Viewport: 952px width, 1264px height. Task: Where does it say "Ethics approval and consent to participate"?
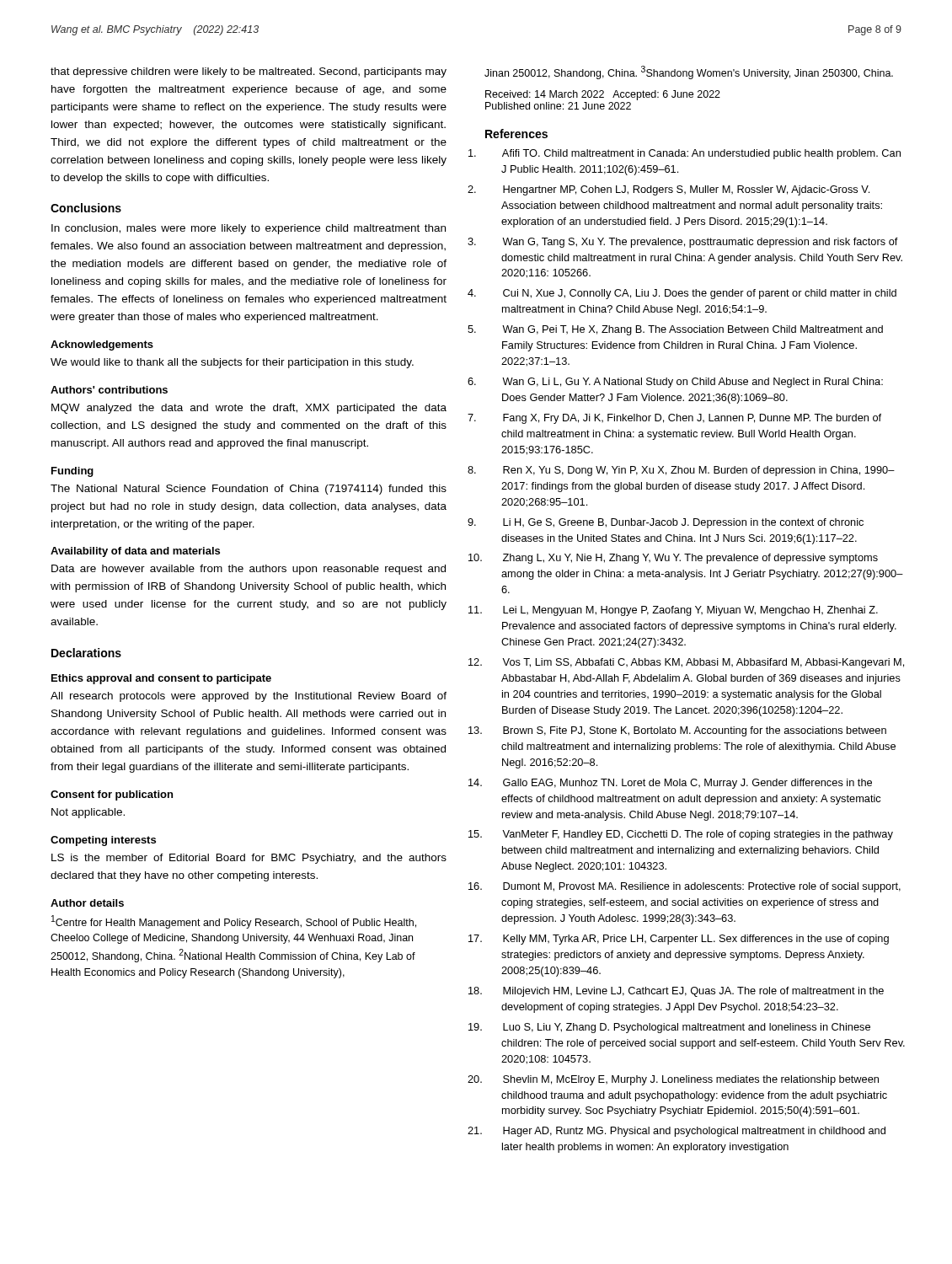[x=161, y=678]
